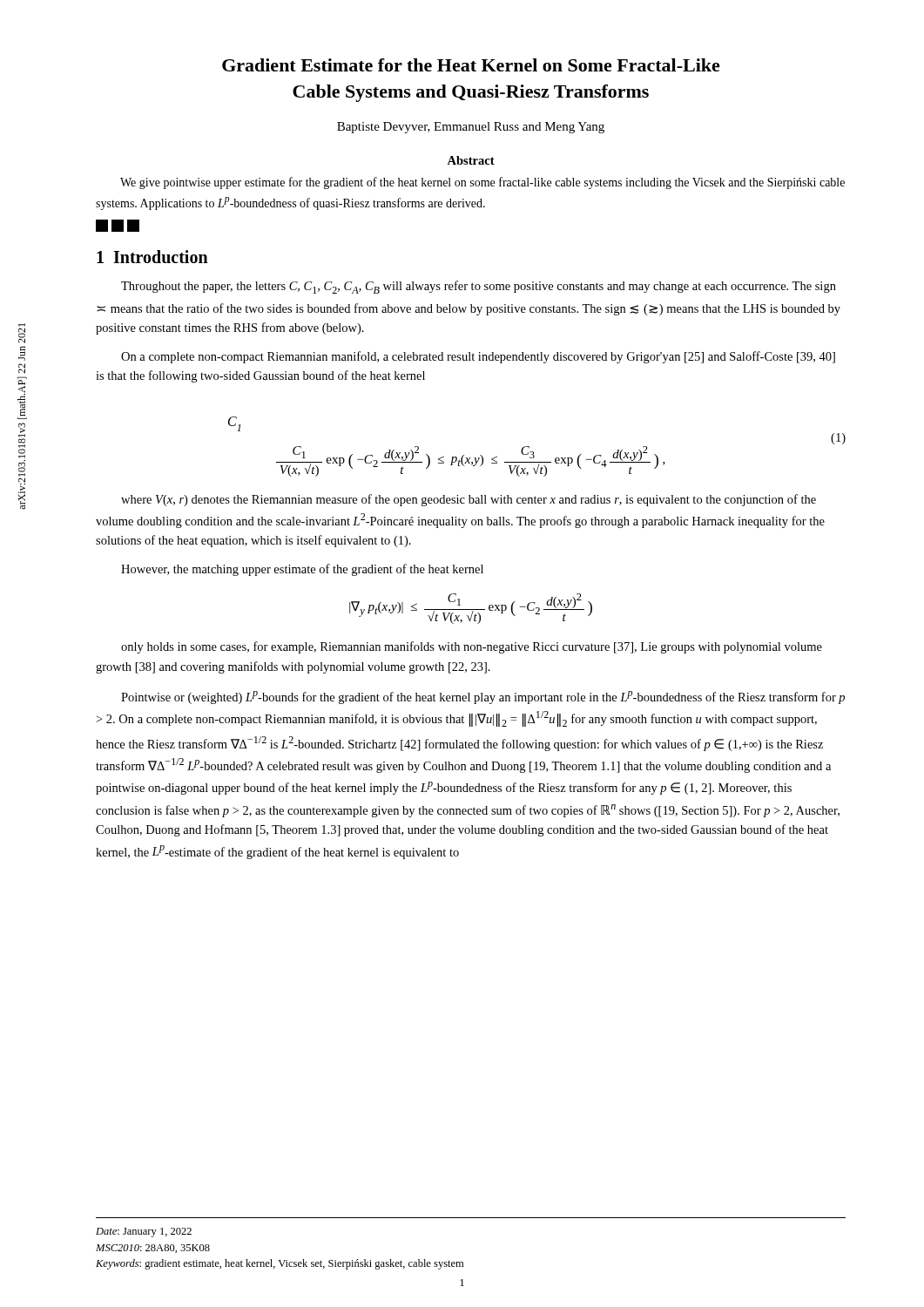Locate the element starting "Gradient Estimate for the Heat Kernel on Some"
924x1307 pixels.
471,78
